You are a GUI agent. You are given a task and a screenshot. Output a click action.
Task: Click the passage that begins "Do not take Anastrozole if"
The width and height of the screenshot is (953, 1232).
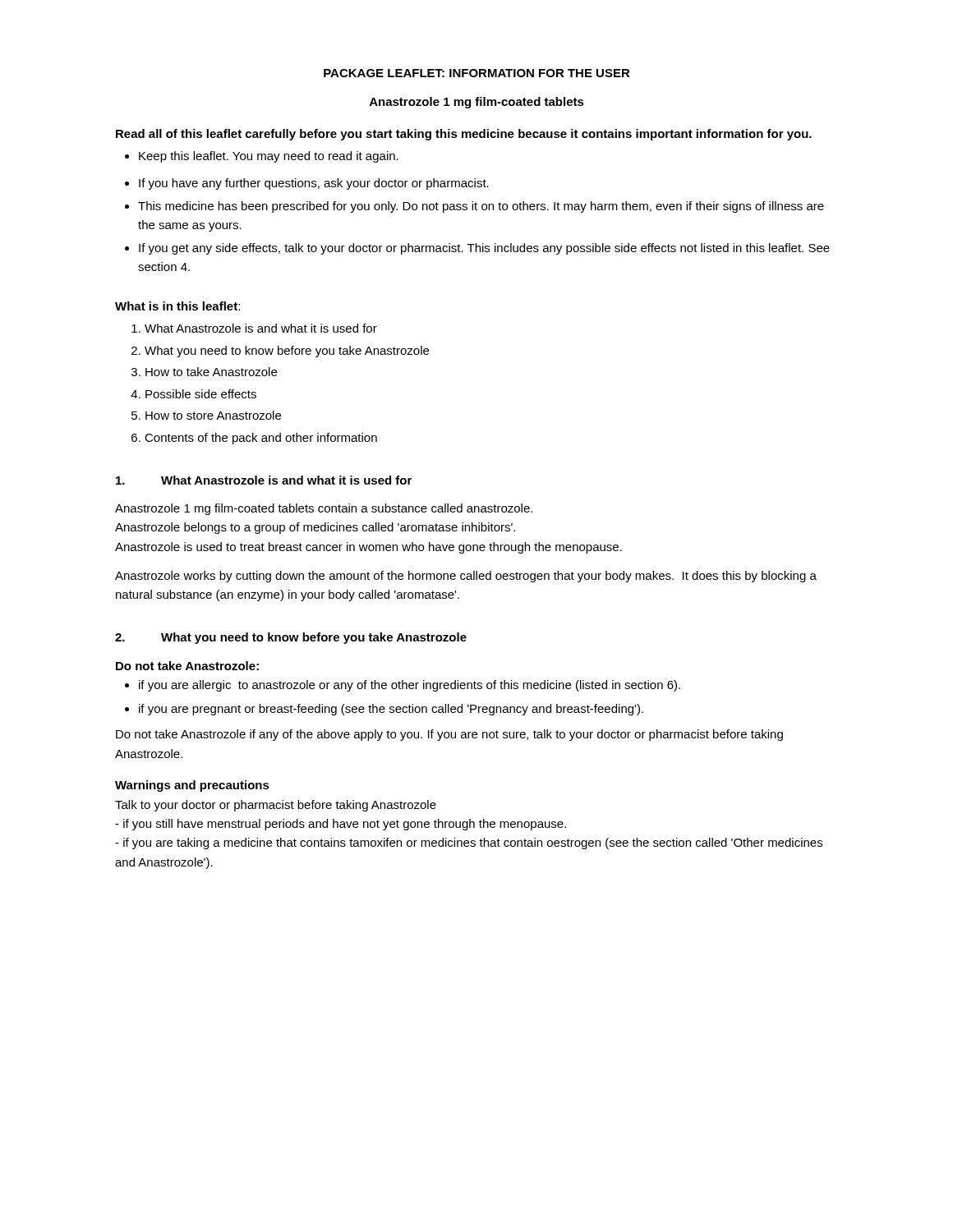(476, 744)
